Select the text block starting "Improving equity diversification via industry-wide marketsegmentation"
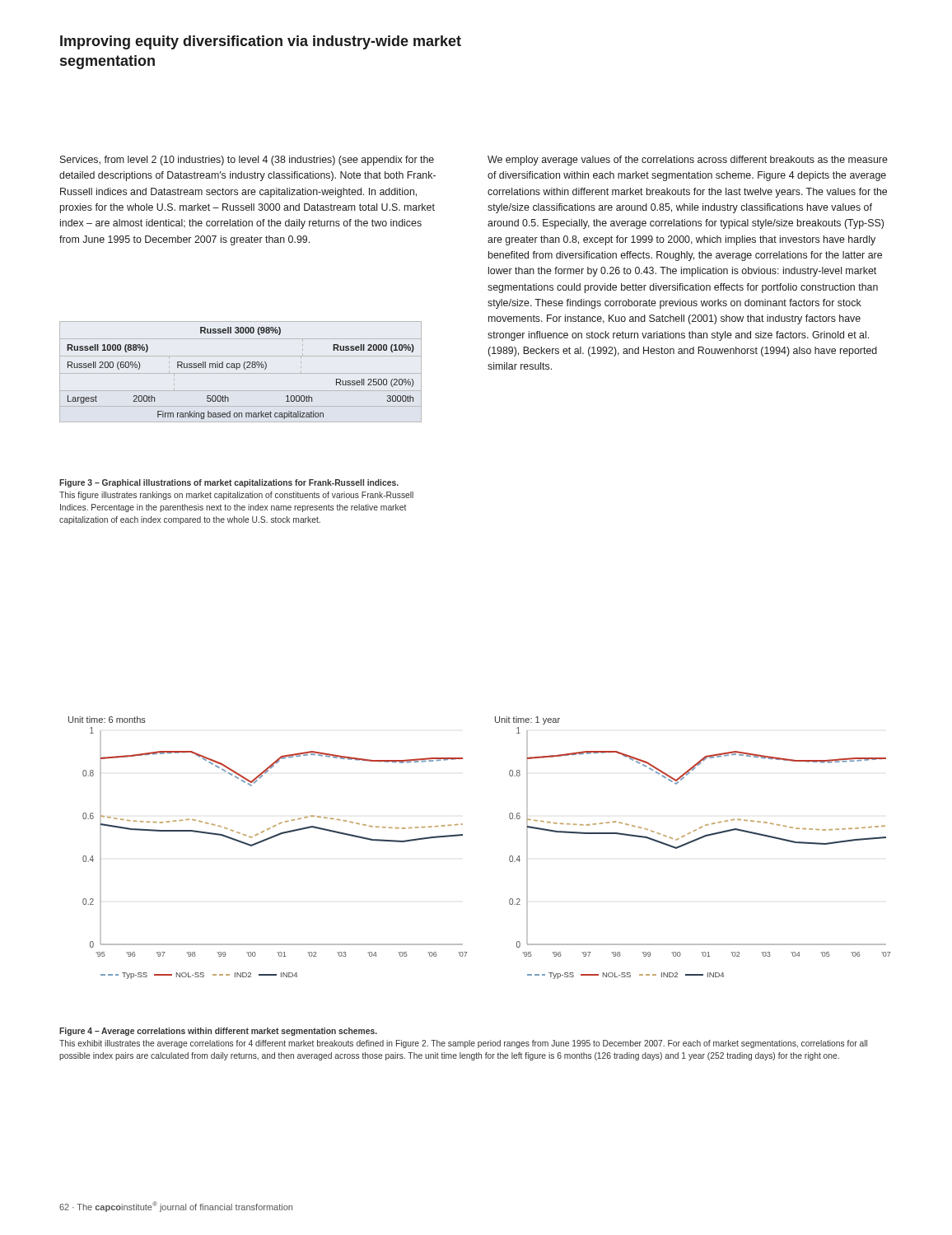The height and width of the screenshot is (1235, 952). click(298, 51)
